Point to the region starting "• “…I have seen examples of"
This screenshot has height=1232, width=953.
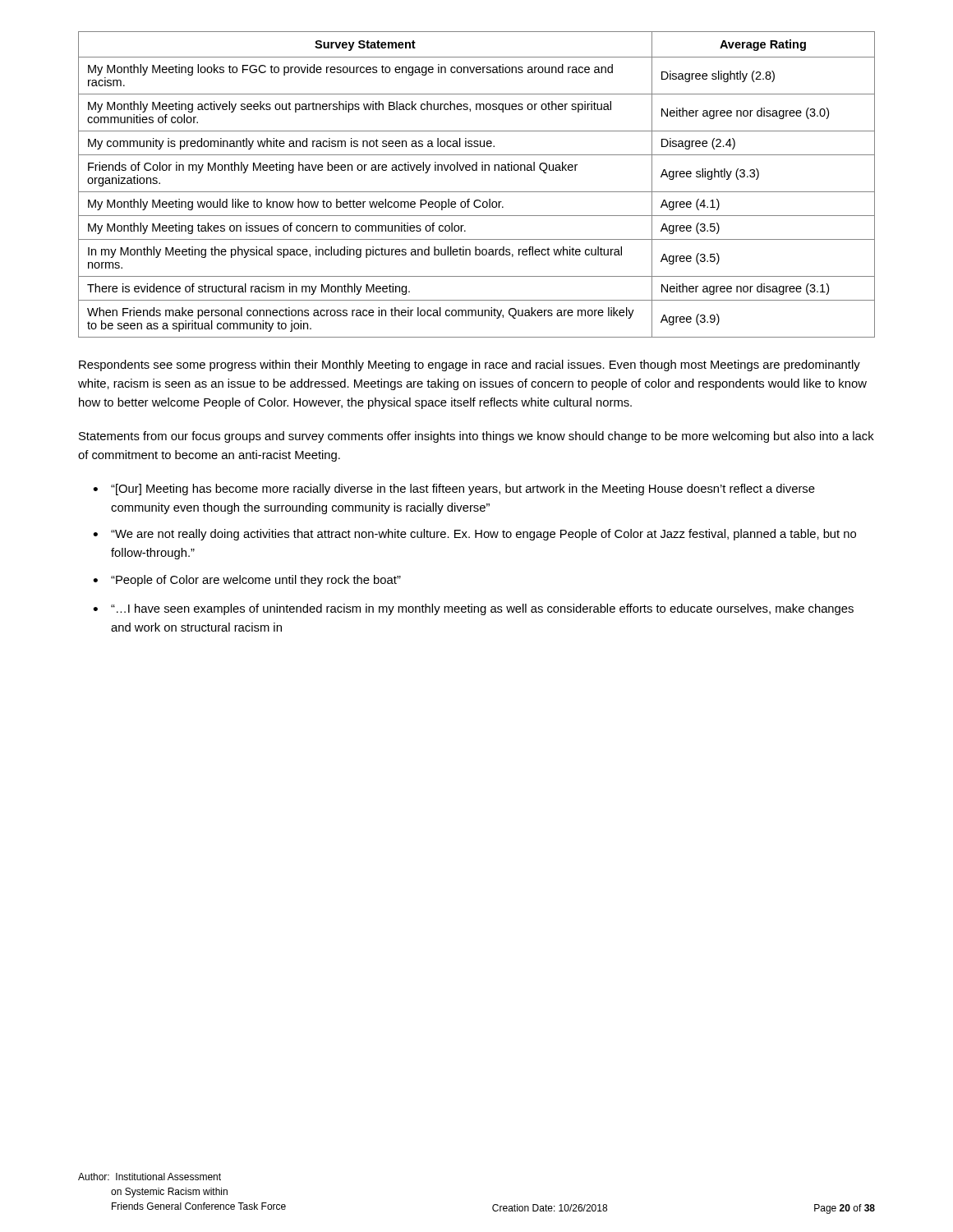(x=484, y=618)
